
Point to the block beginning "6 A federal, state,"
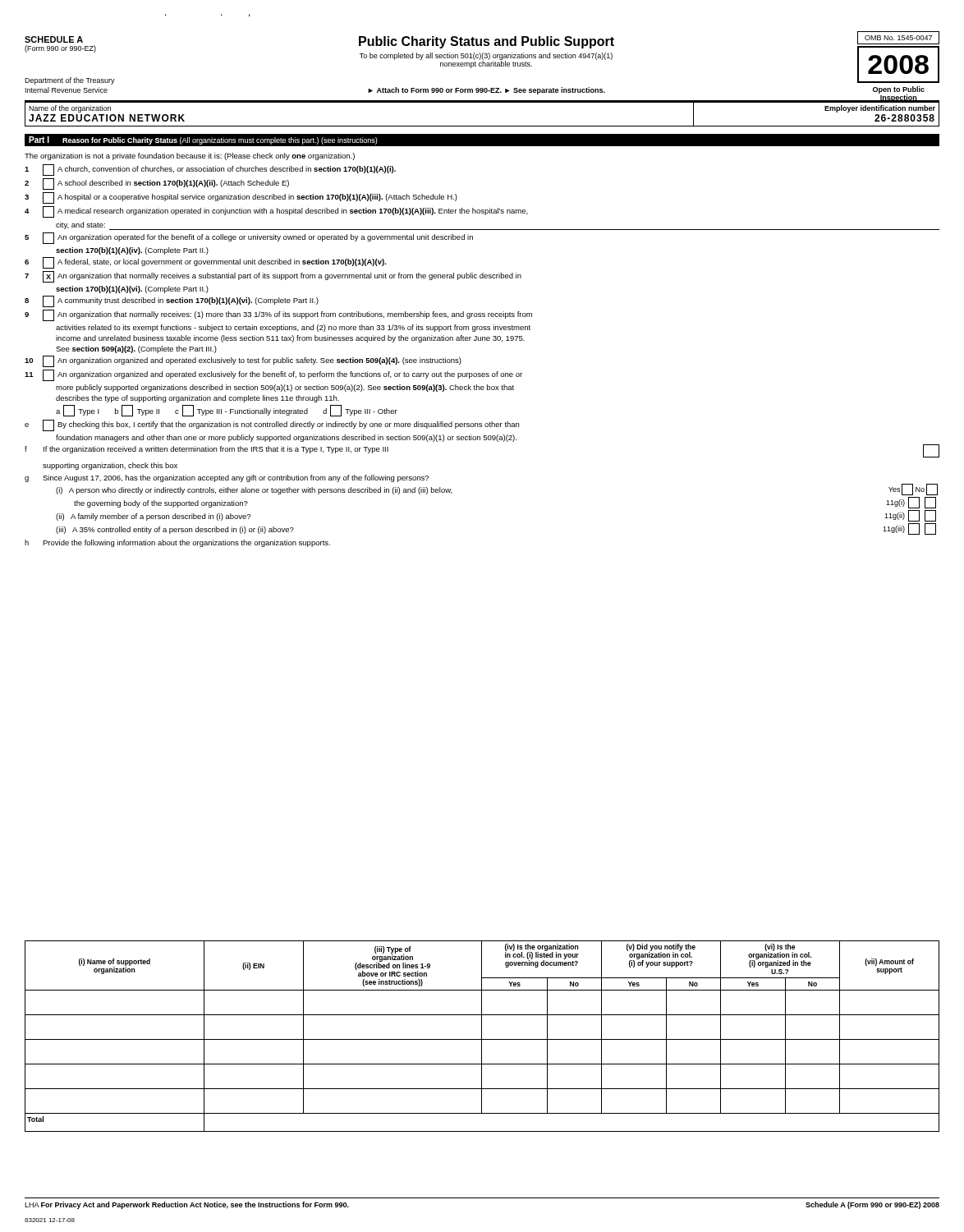tap(206, 263)
